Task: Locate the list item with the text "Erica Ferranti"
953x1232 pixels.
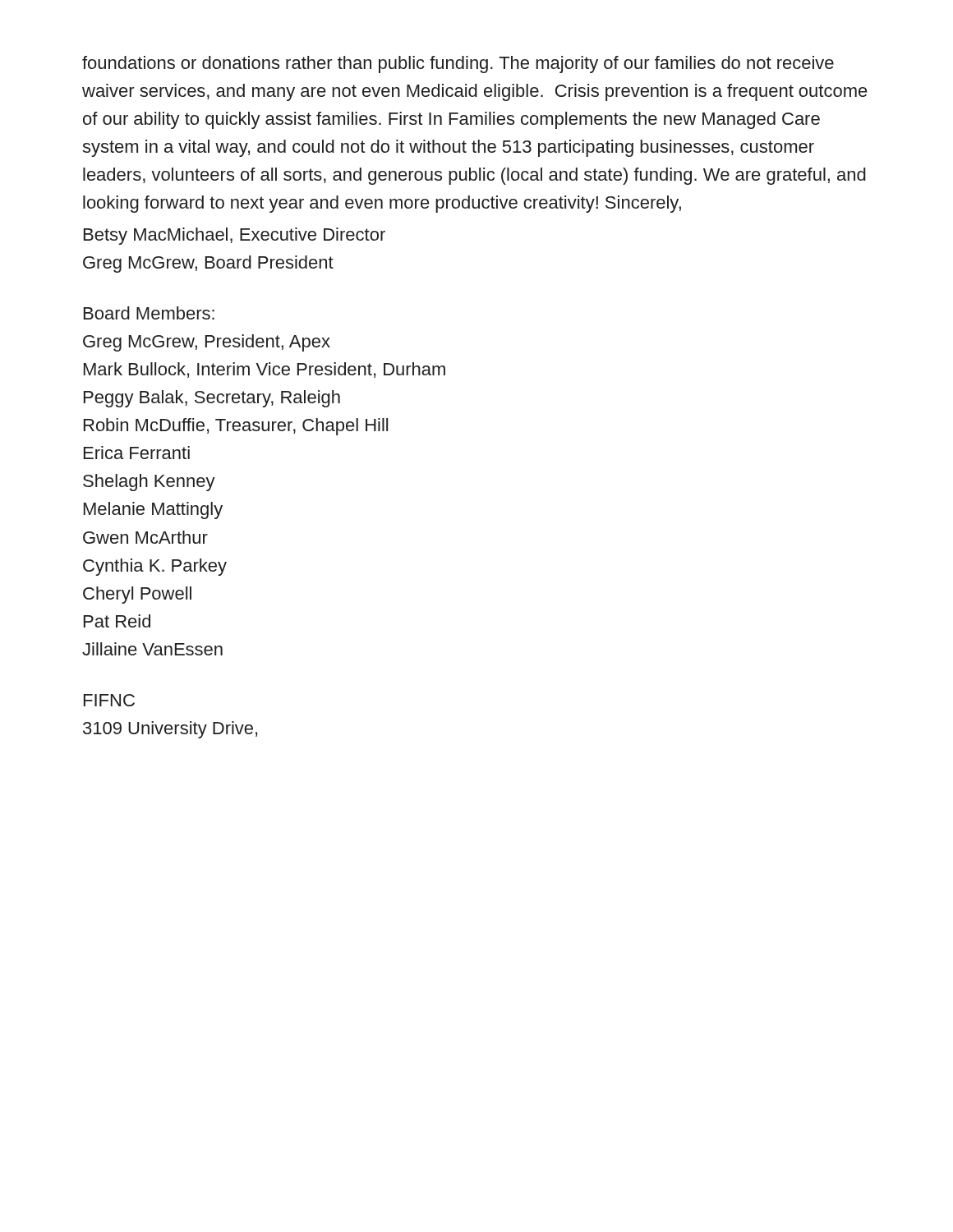Action: pos(136,453)
